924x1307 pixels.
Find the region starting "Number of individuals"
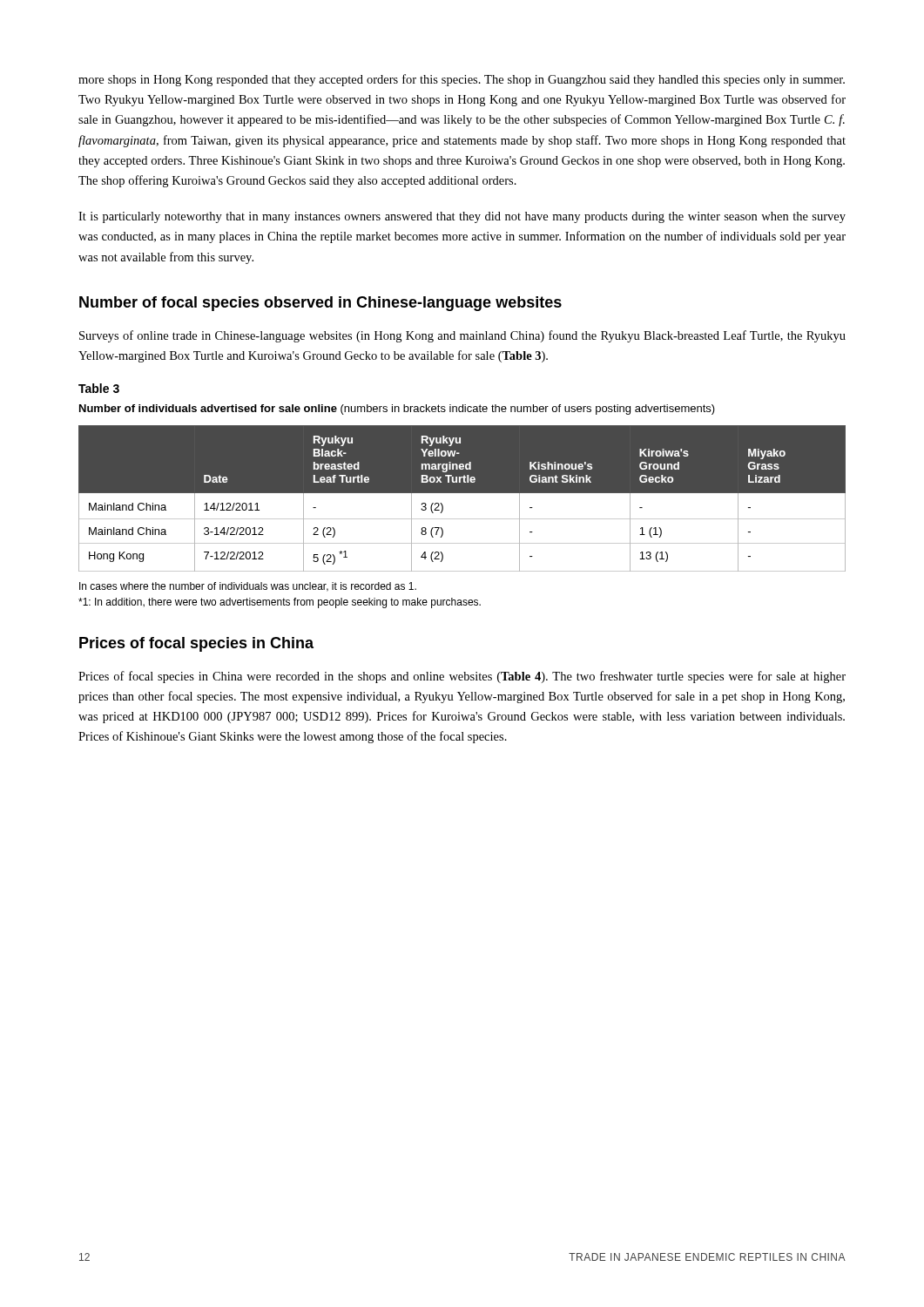(397, 408)
